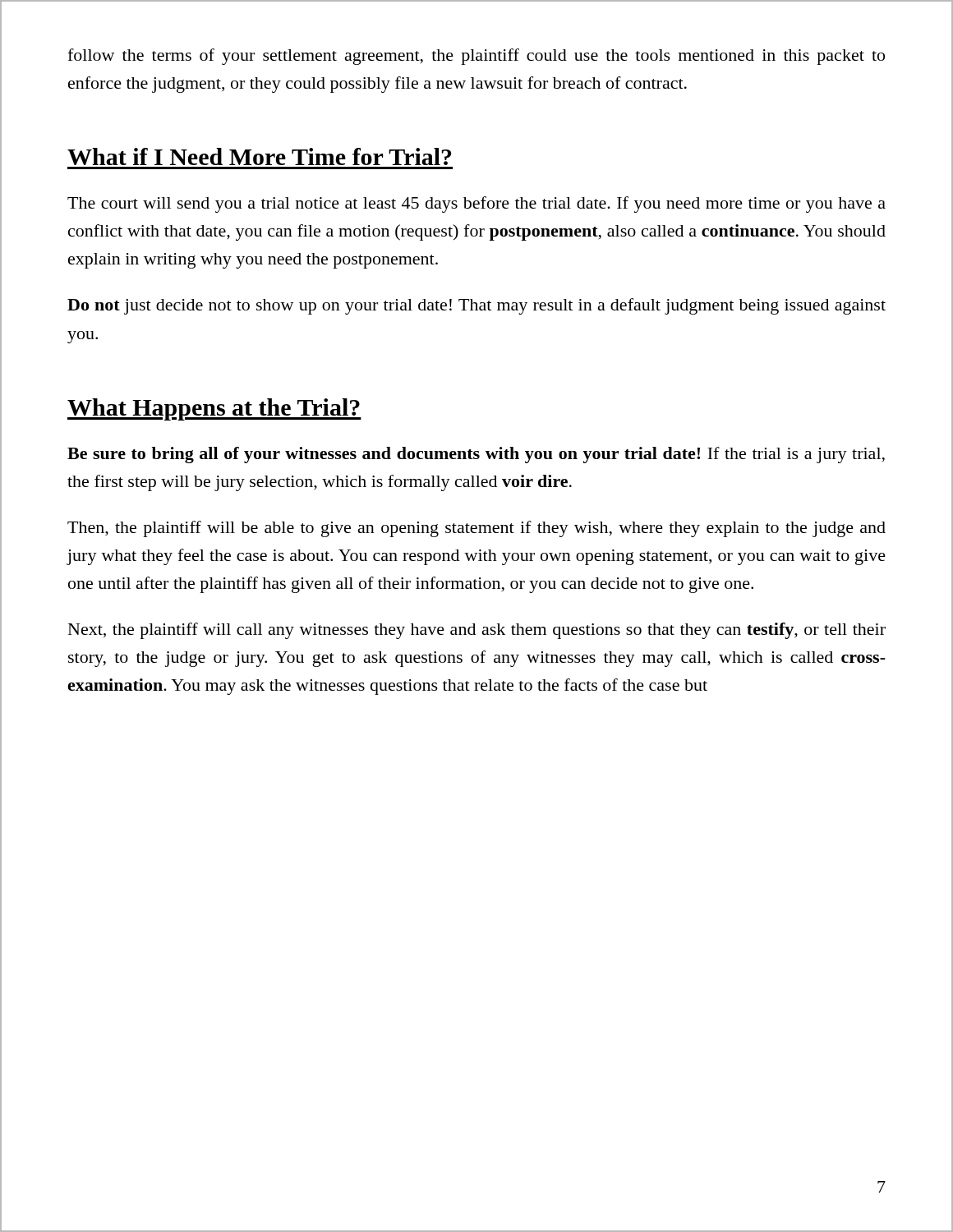This screenshot has height=1232, width=953.
Task: Find the block on this page that starts "Then, the plaintiff will be able to"
Action: coord(476,555)
